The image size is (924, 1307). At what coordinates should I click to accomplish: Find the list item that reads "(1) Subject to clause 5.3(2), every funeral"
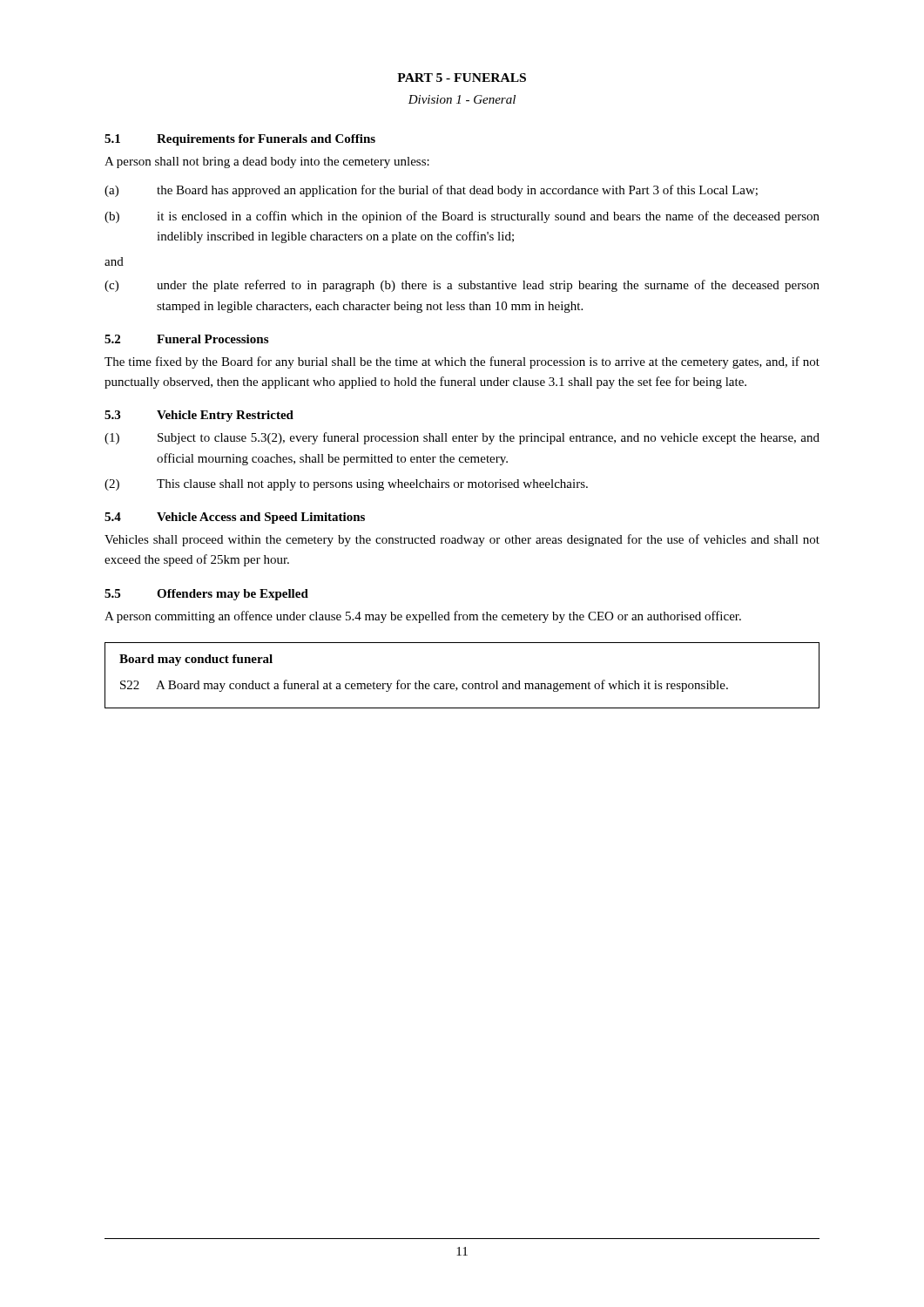(462, 448)
